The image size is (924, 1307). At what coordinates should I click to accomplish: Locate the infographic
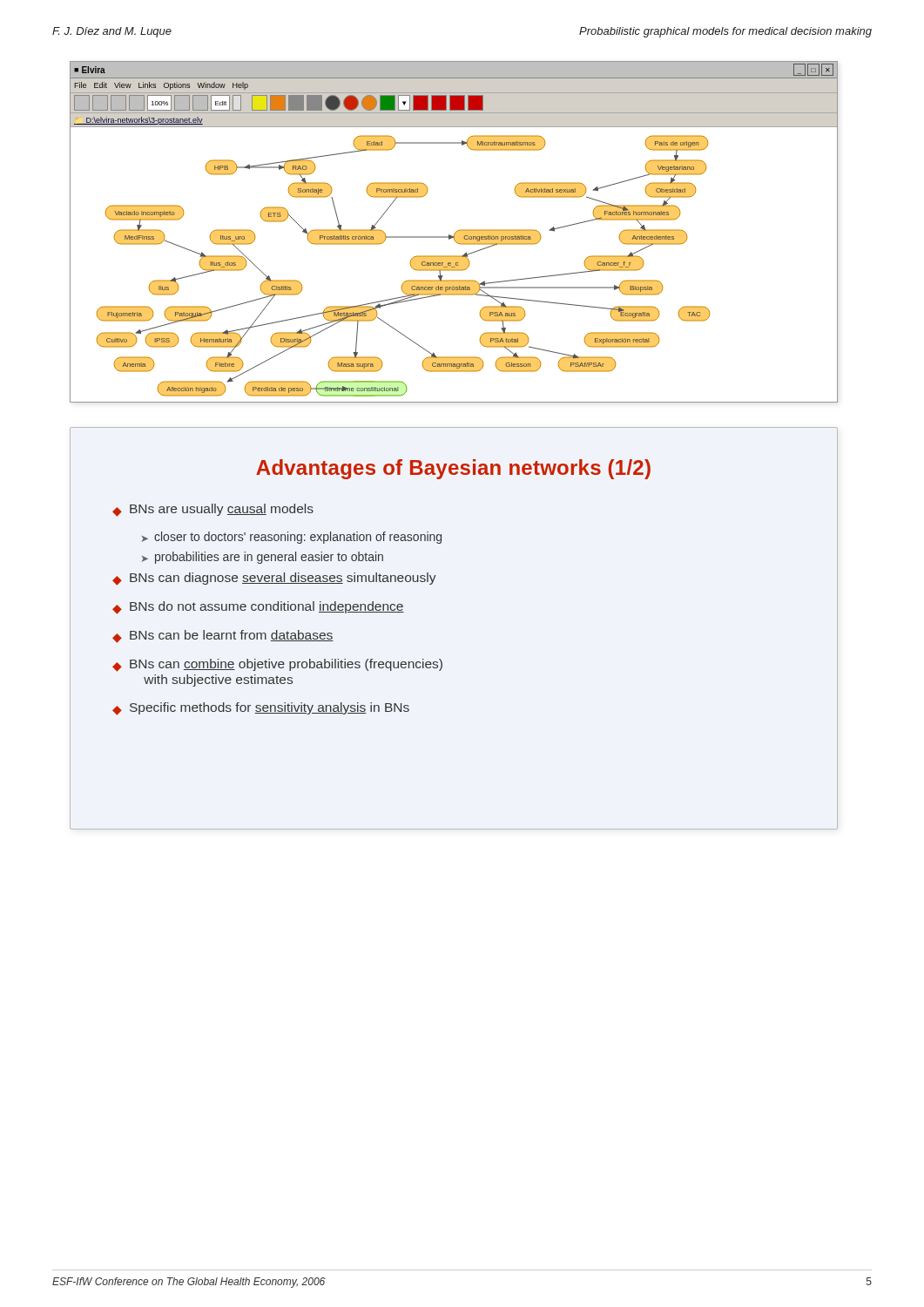click(454, 628)
